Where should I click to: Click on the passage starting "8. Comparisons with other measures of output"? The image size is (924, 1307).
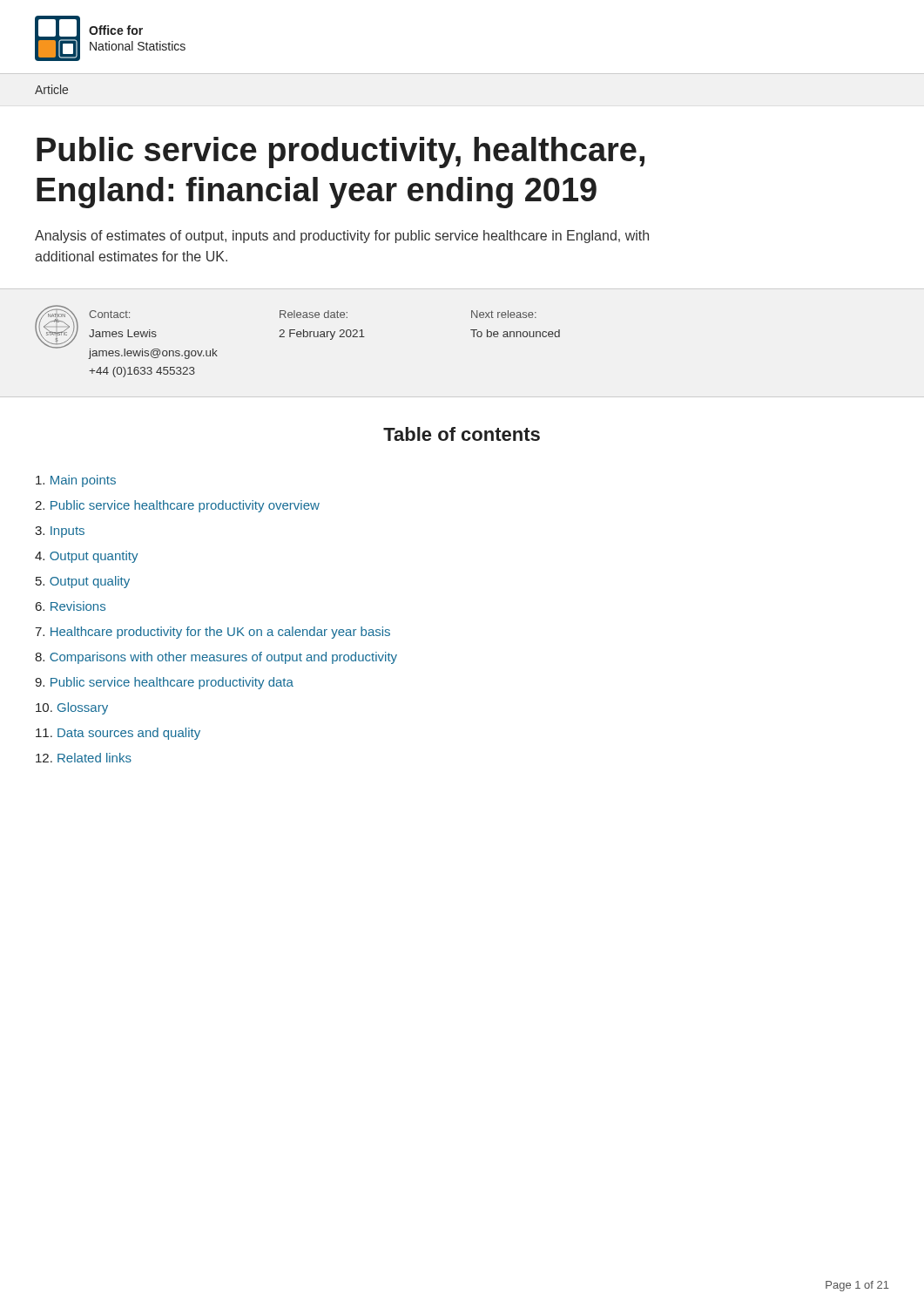[x=216, y=656]
